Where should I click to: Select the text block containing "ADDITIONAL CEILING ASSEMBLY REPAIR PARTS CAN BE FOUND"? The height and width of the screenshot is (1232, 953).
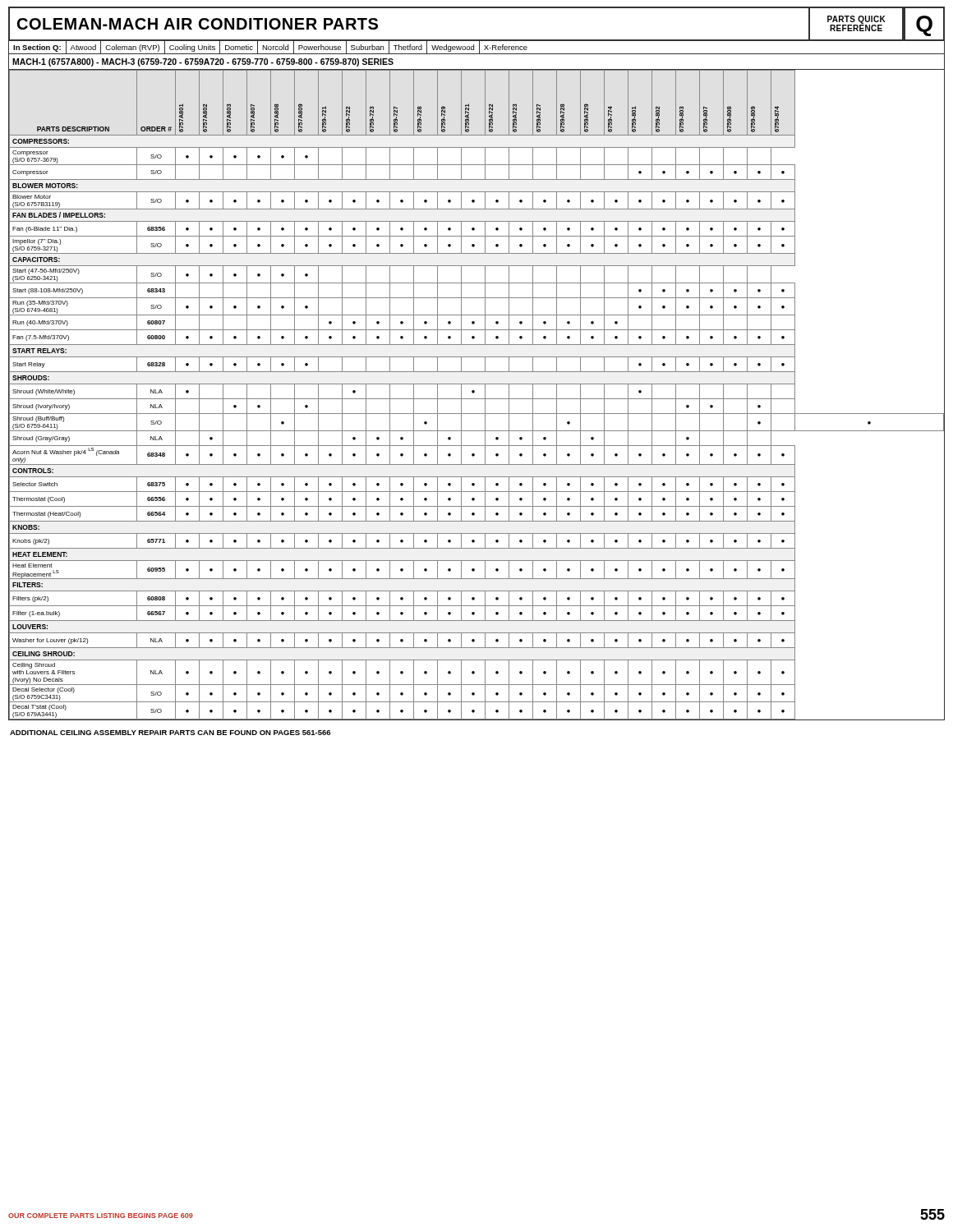pyautogui.click(x=170, y=732)
